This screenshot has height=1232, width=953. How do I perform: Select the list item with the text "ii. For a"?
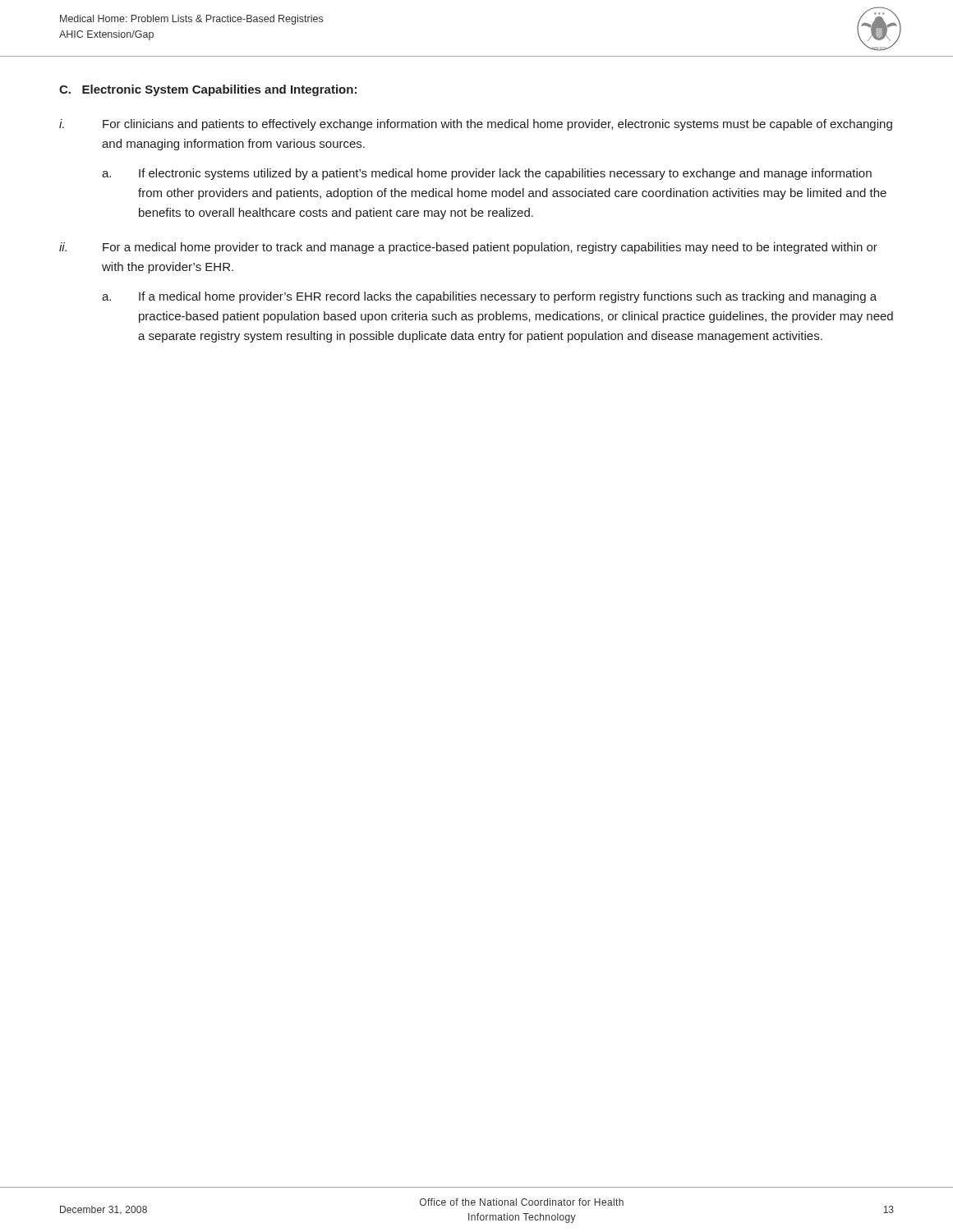pyautogui.click(x=476, y=292)
